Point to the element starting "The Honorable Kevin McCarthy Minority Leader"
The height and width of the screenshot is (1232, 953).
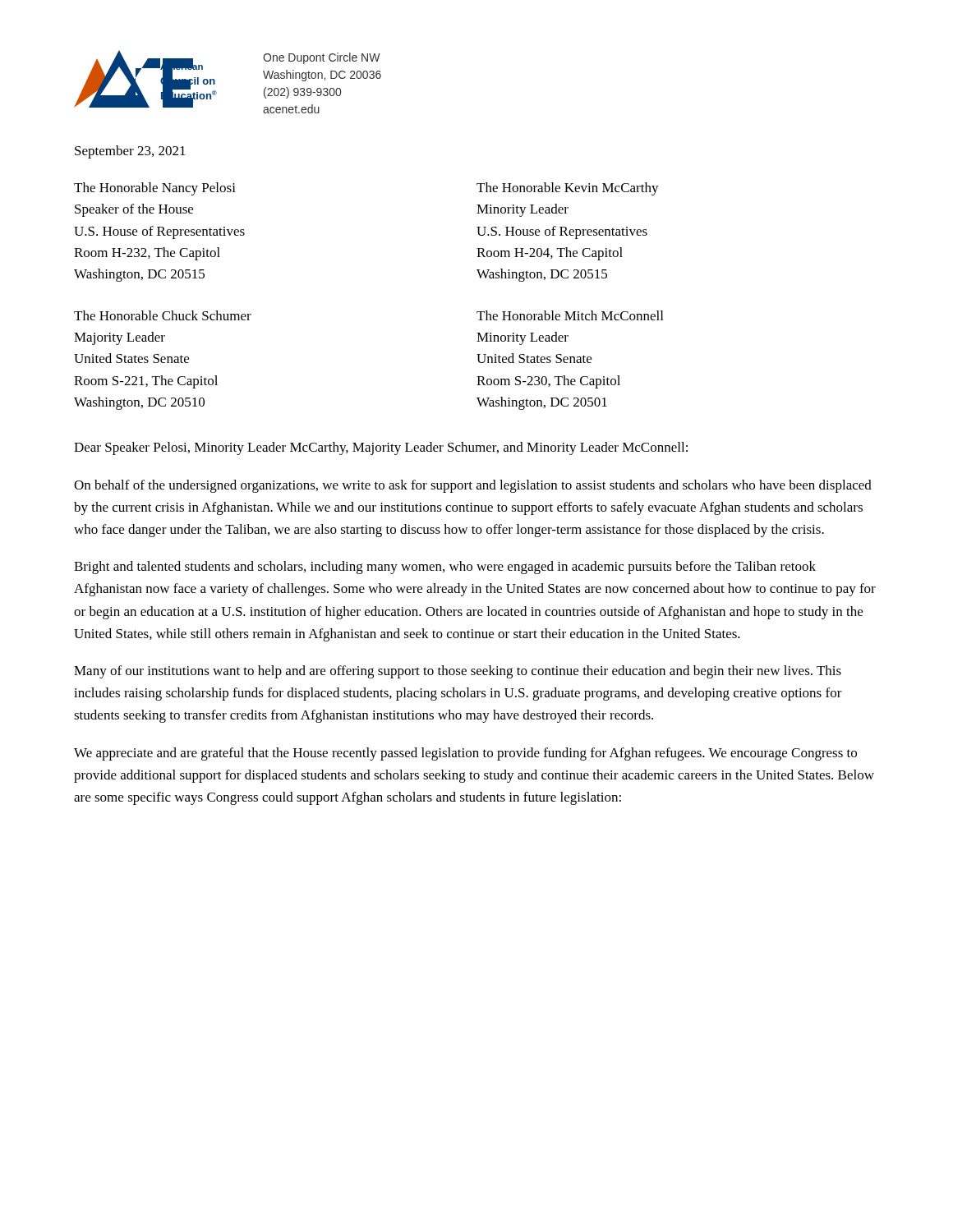pyautogui.click(x=567, y=231)
